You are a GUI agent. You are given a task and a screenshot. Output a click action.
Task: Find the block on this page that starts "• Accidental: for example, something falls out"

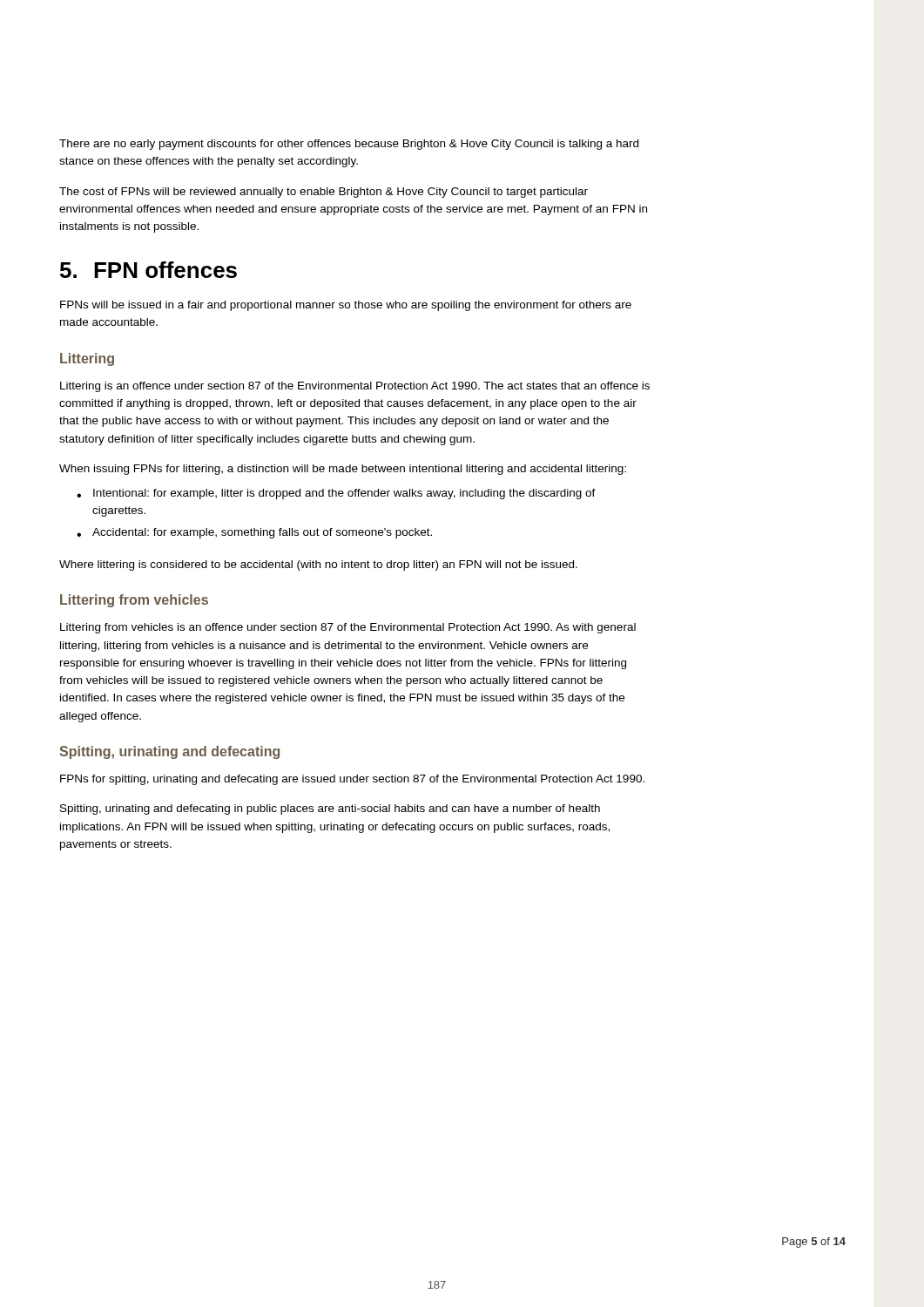click(255, 534)
